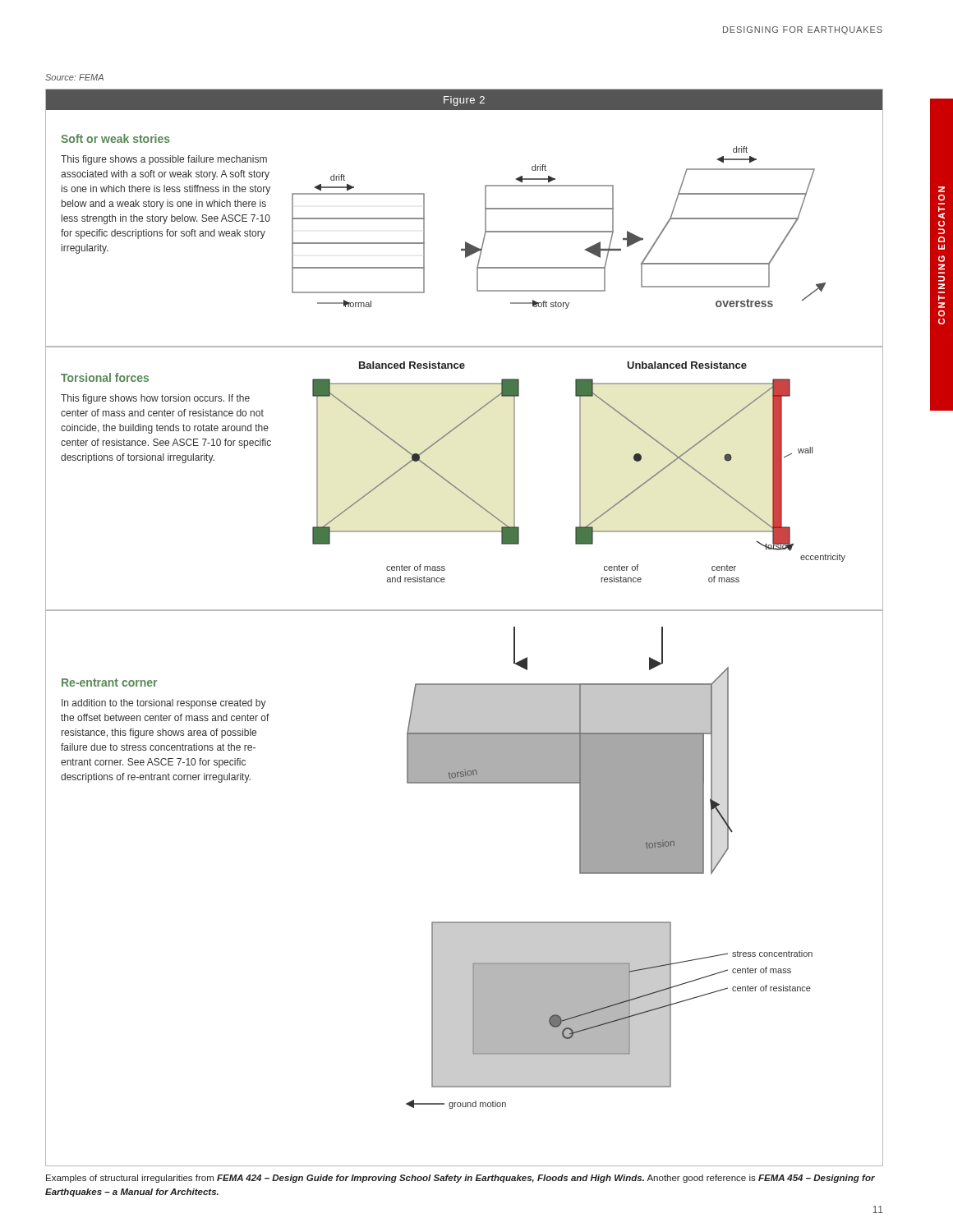The height and width of the screenshot is (1232, 953).
Task: Locate the illustration
Action: 464,628
